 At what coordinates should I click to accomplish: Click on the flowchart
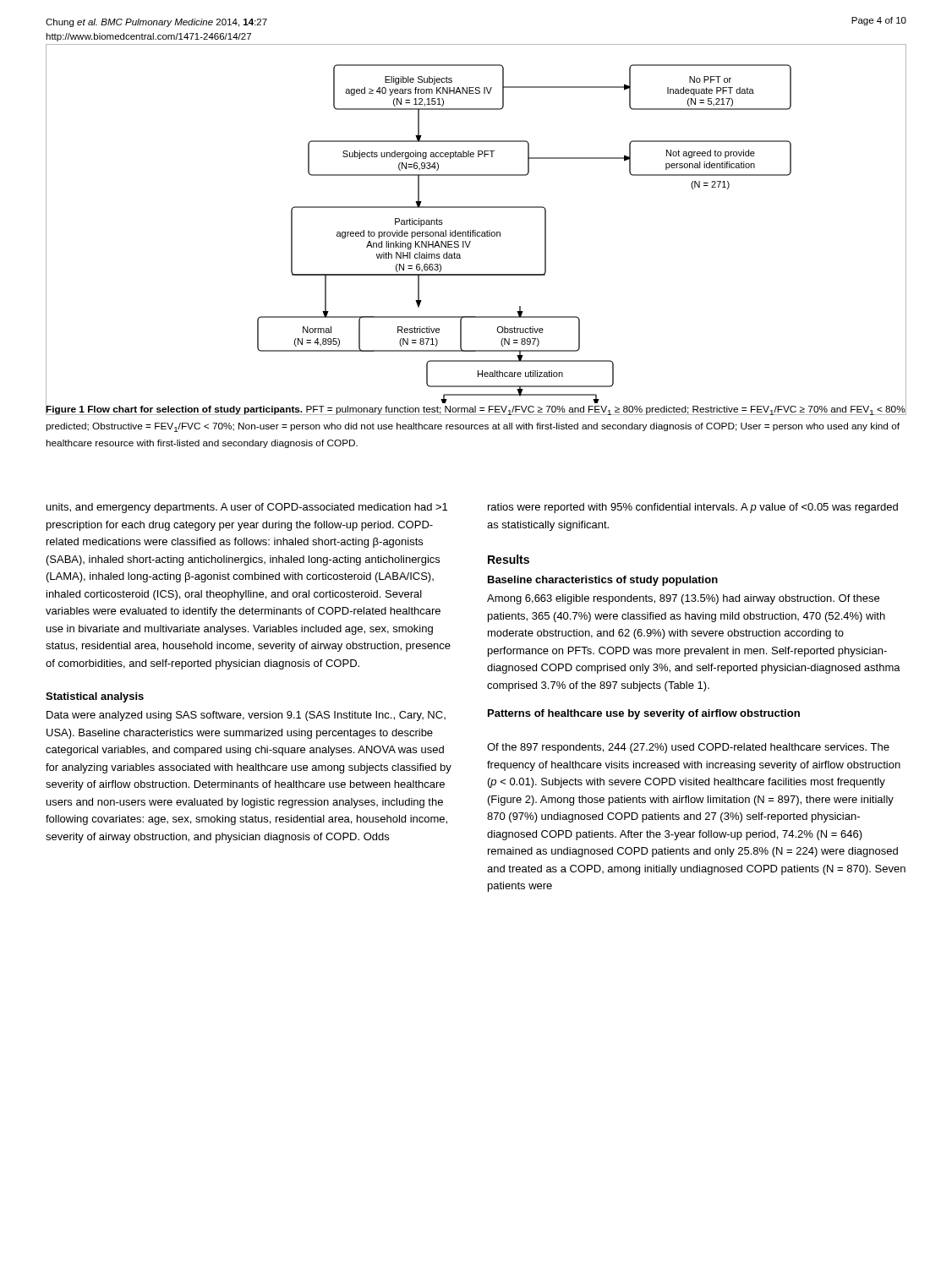[x=476, y=230]
